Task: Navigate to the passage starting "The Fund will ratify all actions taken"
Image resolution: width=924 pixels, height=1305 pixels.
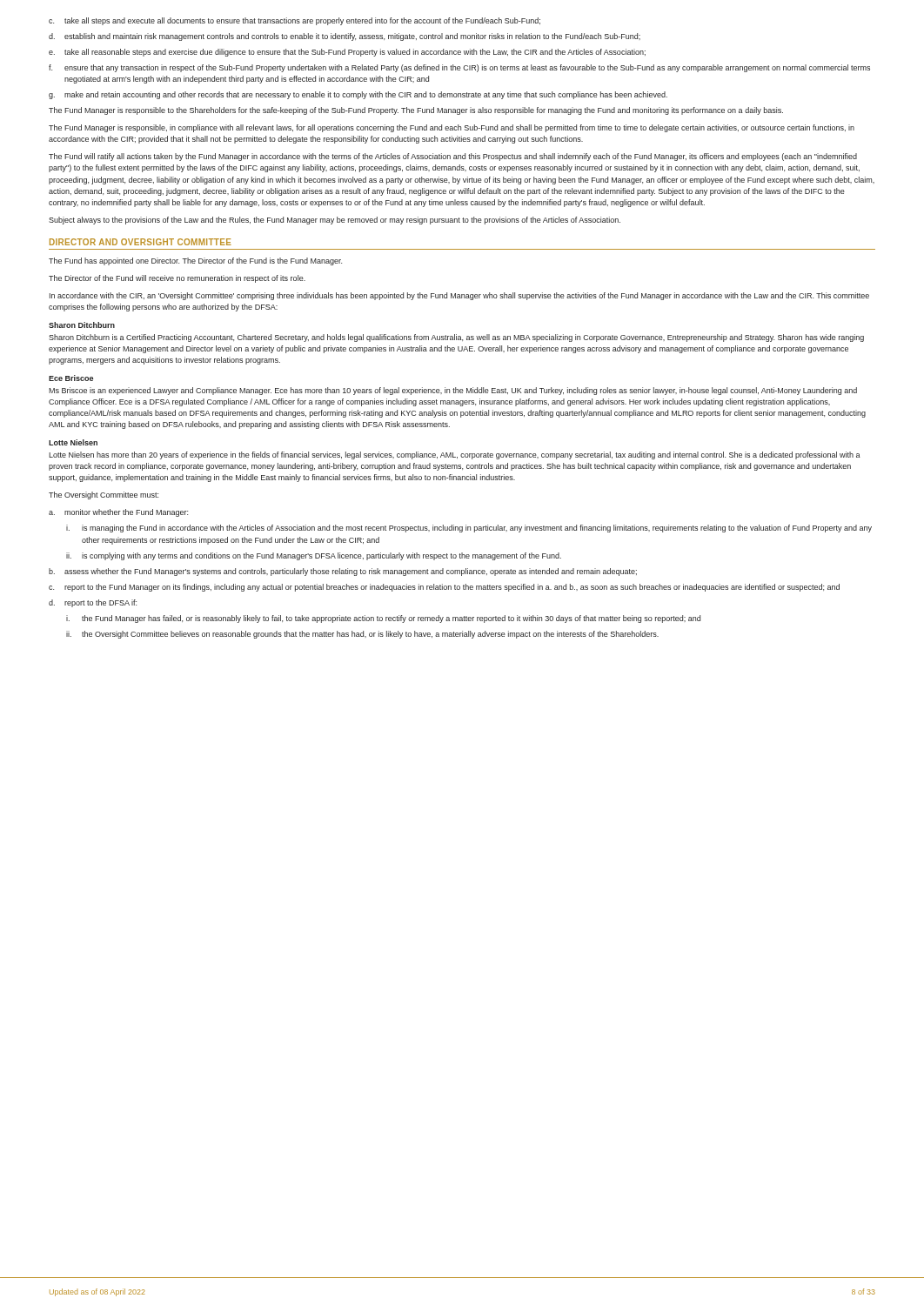Action: (462, 180)
